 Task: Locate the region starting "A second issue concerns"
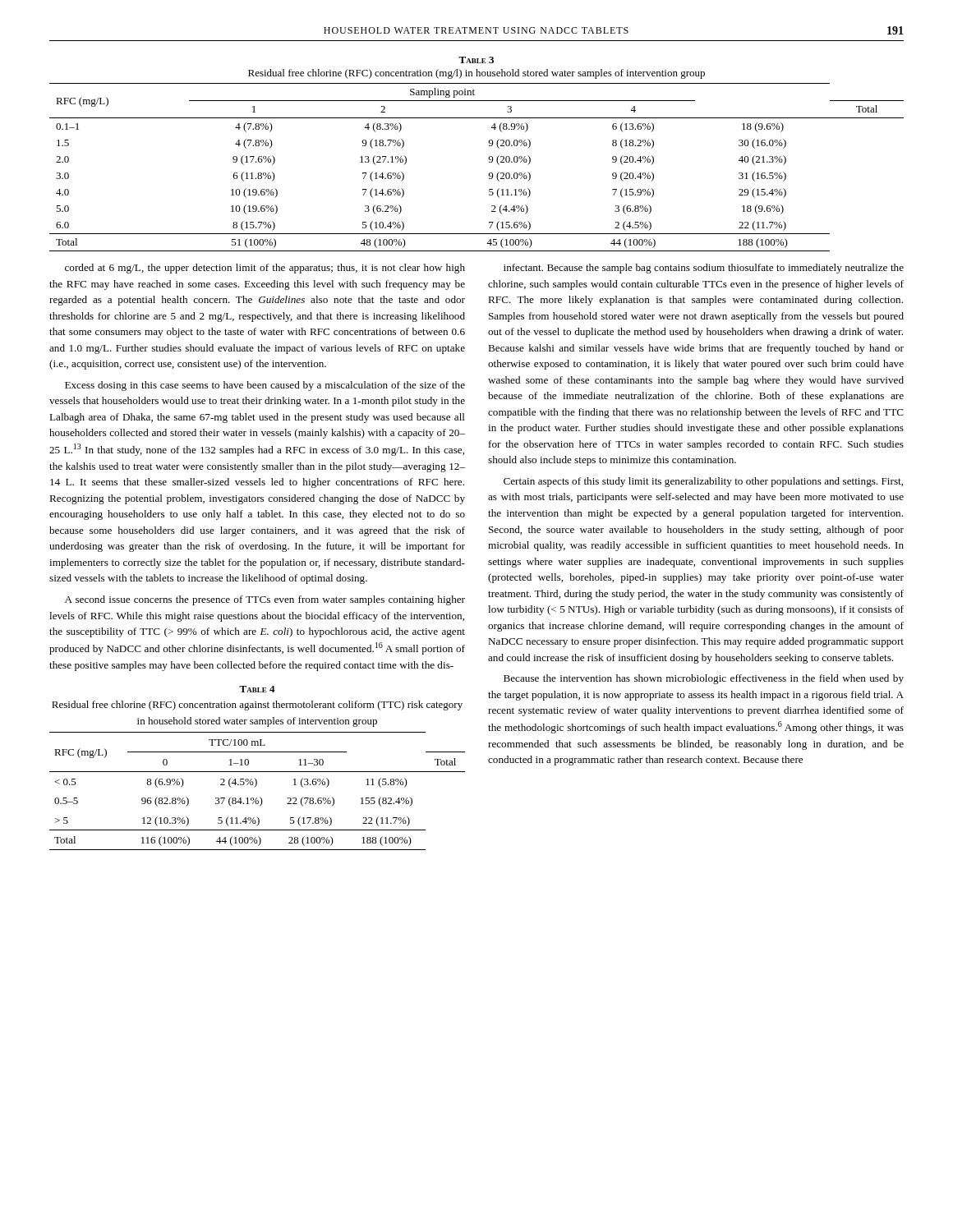tap(257, 632)
